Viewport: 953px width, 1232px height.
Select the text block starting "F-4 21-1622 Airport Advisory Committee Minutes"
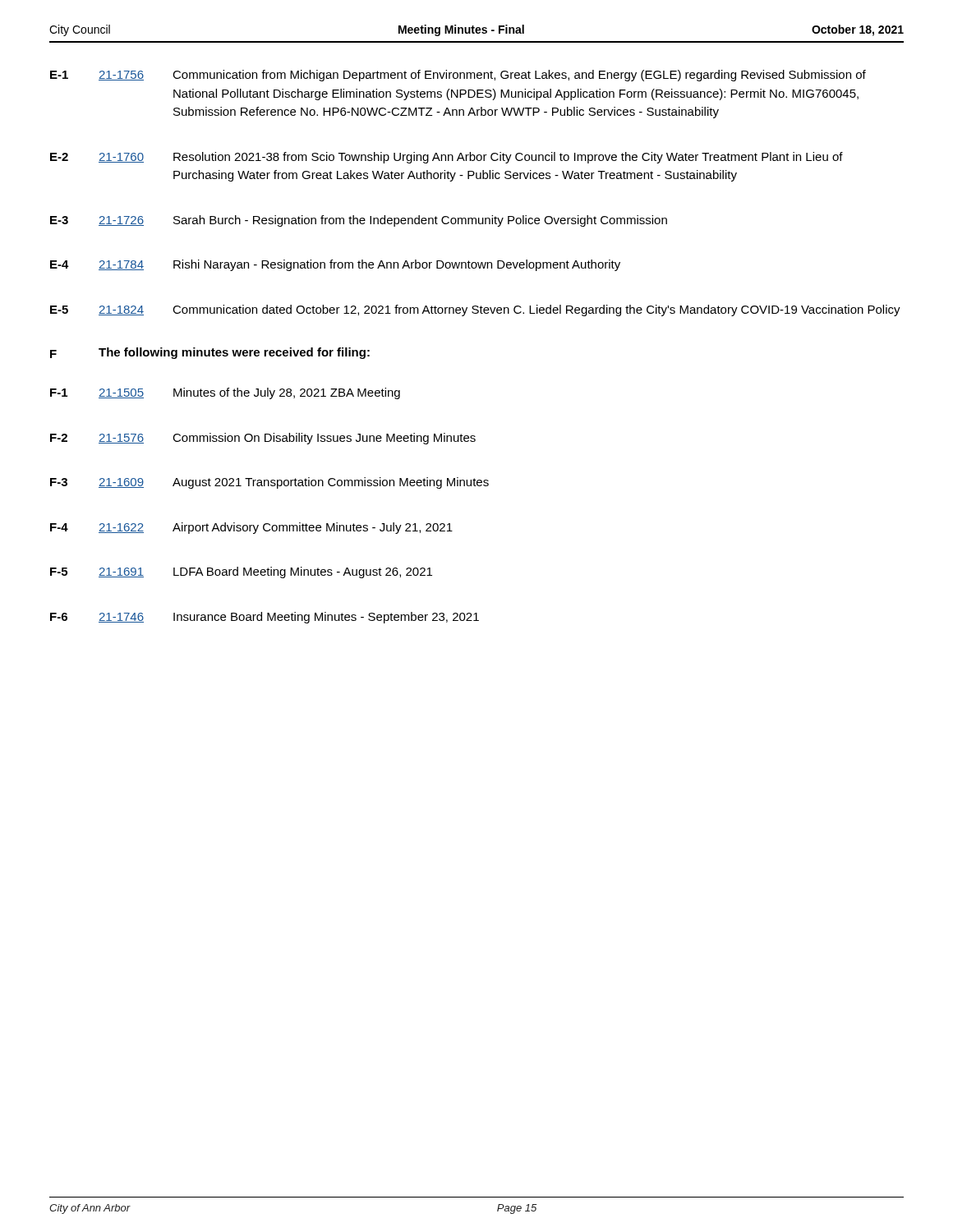click(x=251, y=528)
